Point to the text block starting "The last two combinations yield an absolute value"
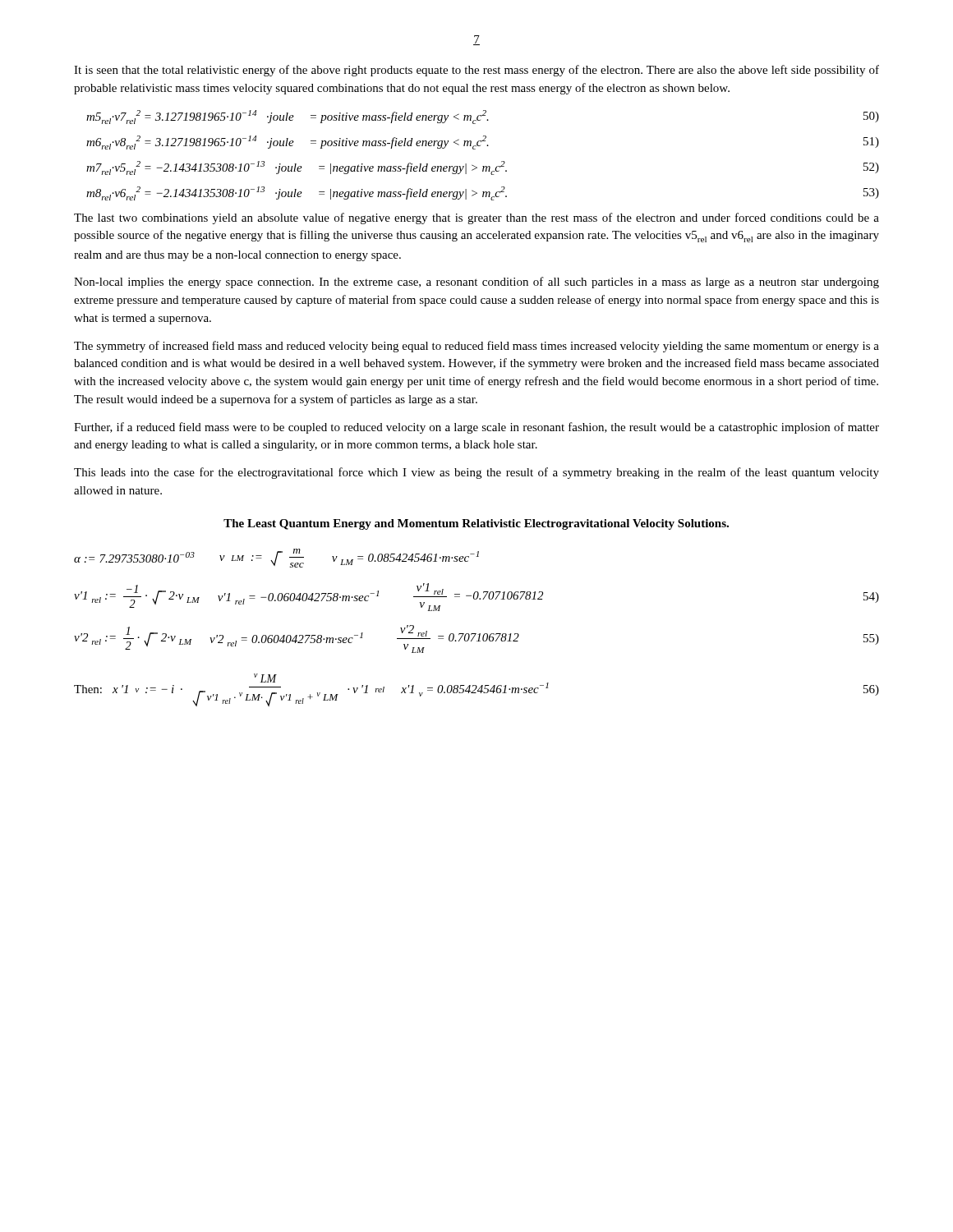This screenshot has width=953, height=1232. click(476, 236)
